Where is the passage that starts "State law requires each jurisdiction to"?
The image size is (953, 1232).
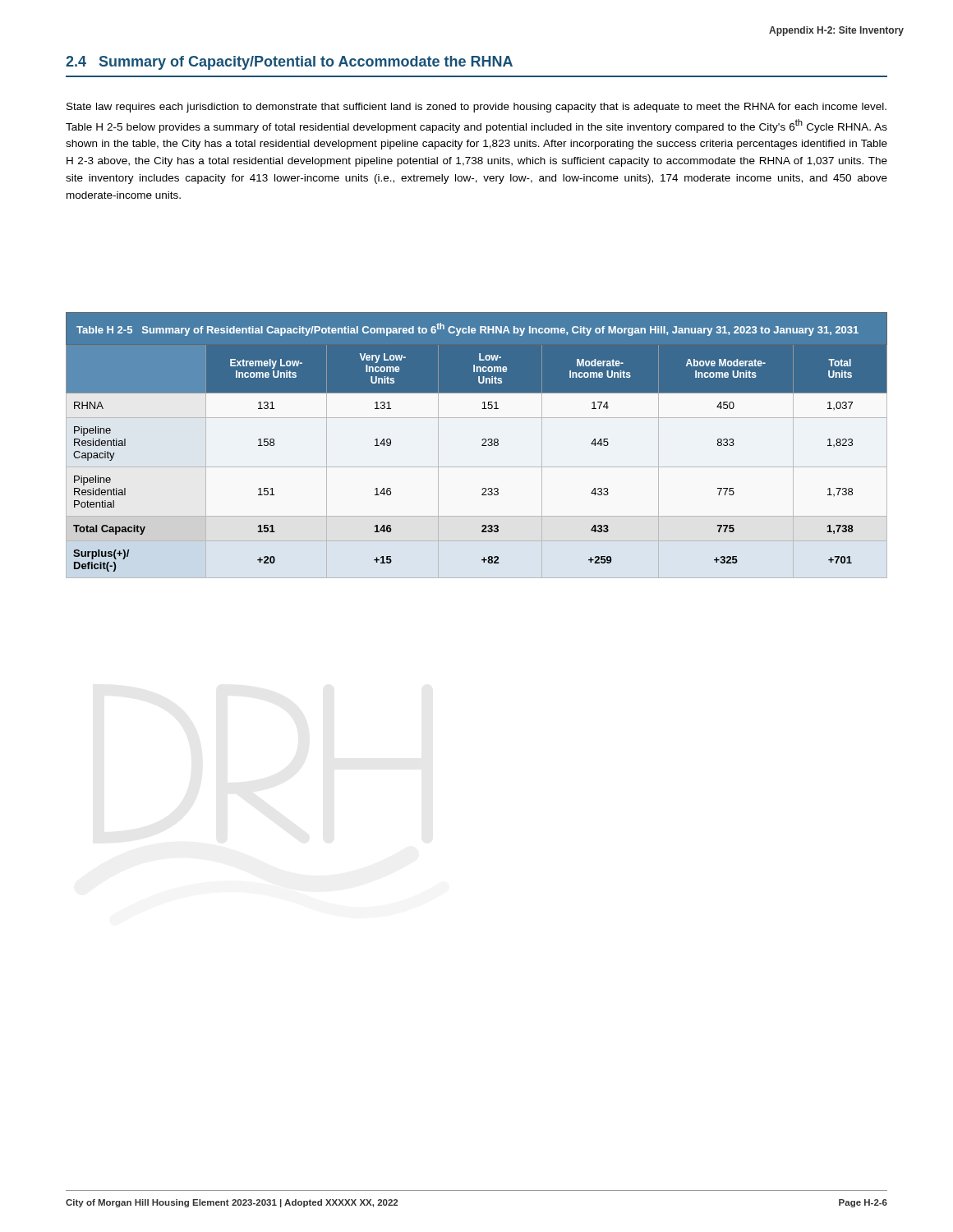pyautogui.click(x=476, y=151)
